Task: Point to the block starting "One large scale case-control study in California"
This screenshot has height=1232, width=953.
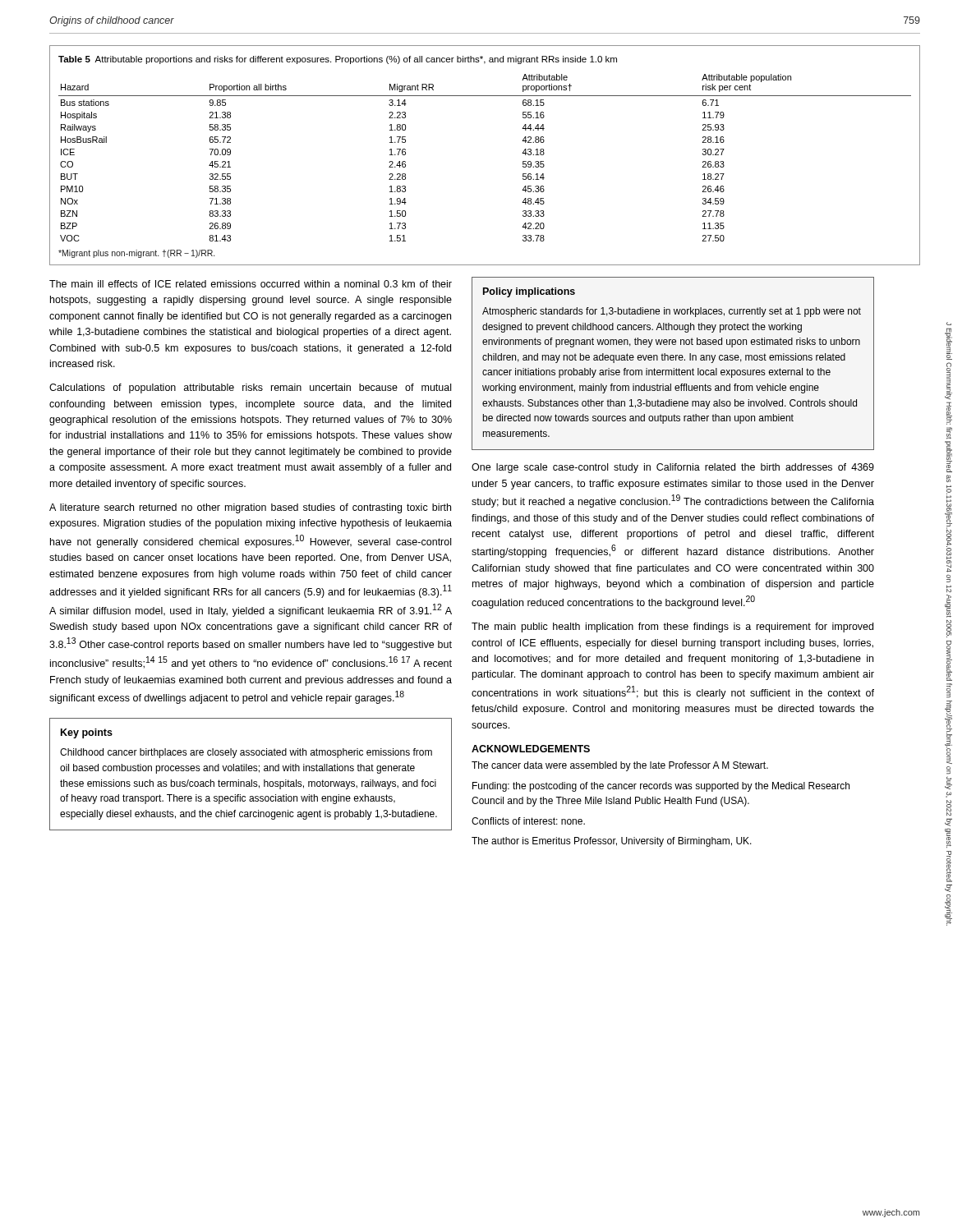Action: point(673,535)
